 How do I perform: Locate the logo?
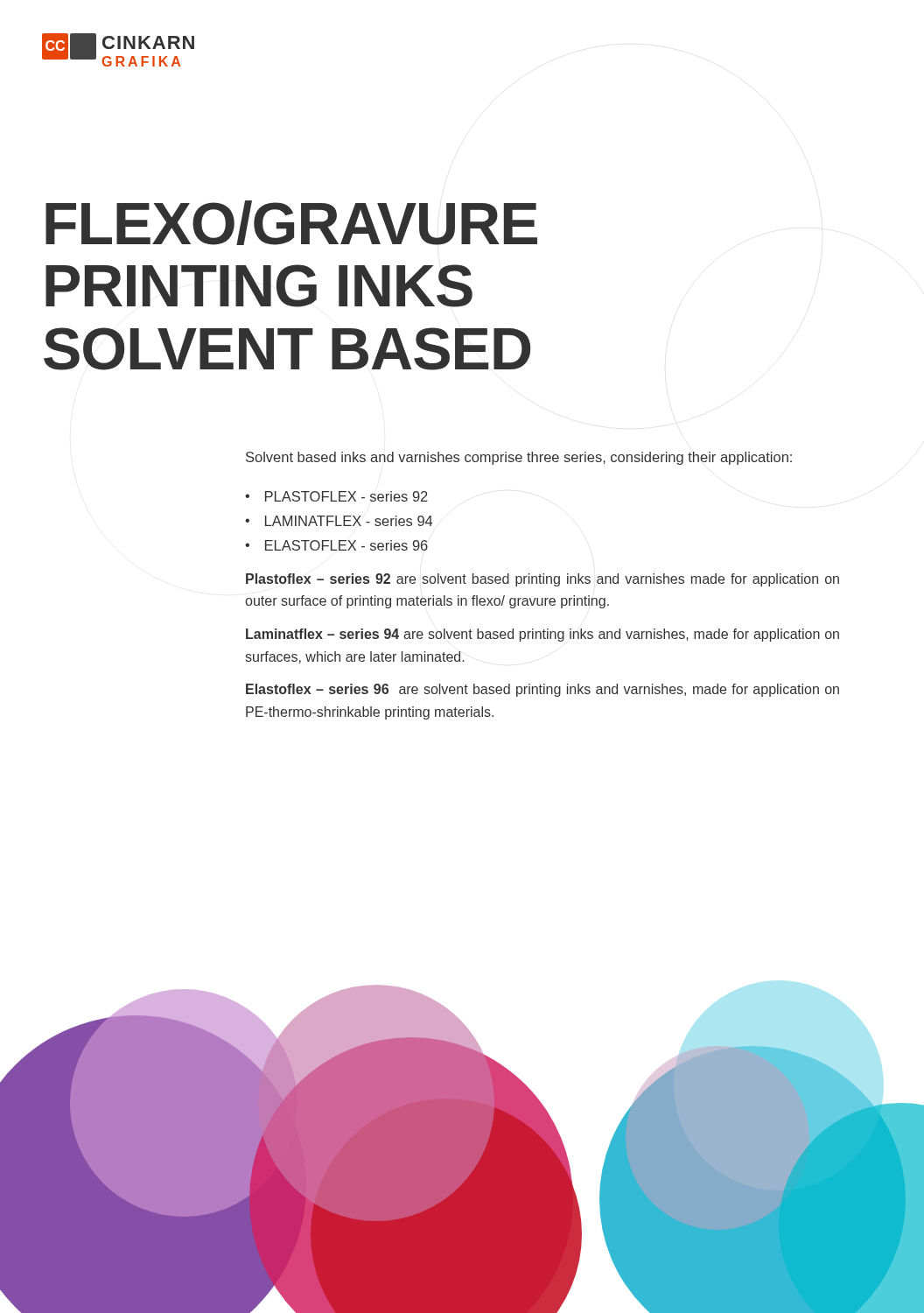pos(121,64)
